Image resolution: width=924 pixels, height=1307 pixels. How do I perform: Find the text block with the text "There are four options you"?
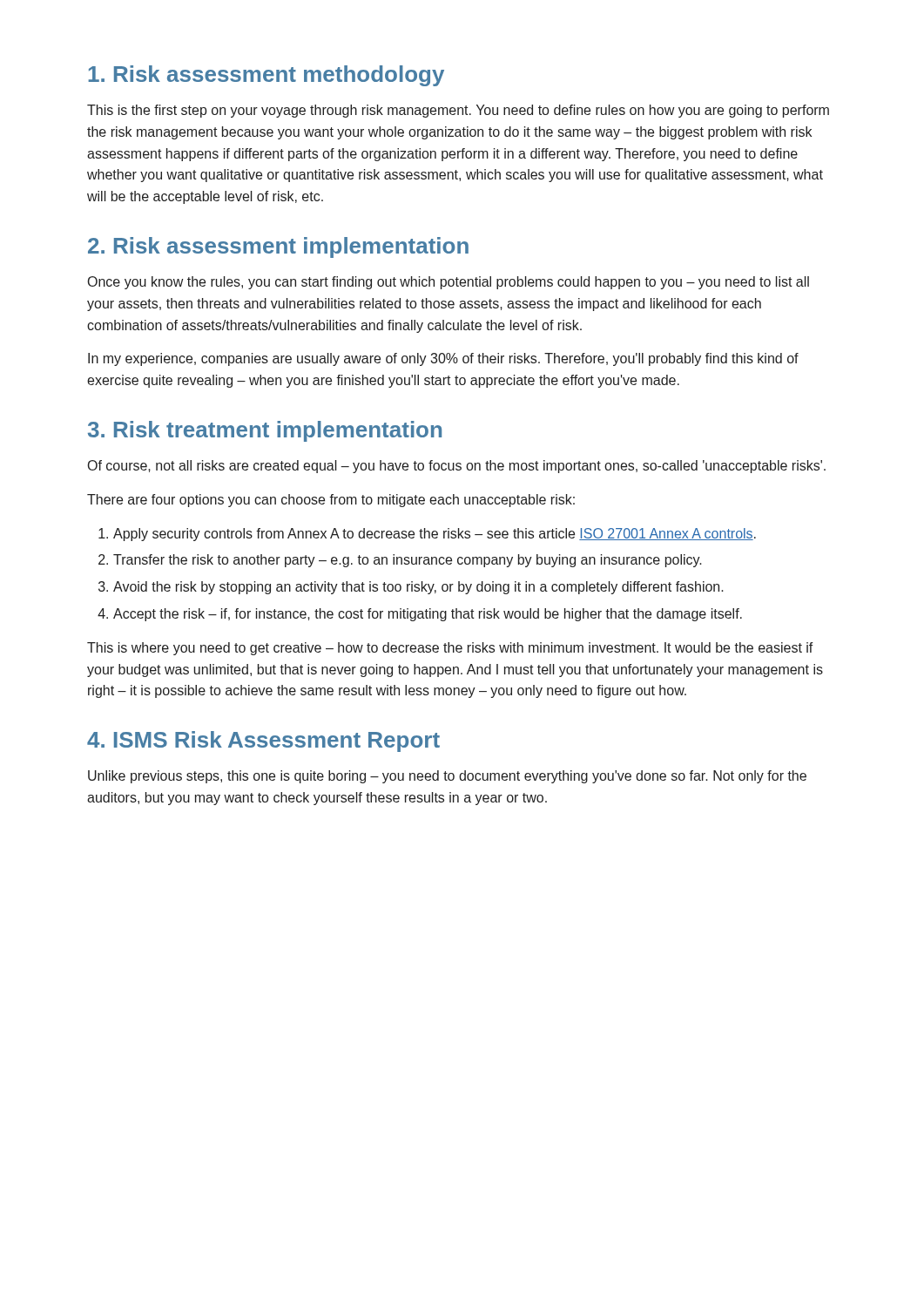click(x=462, y=500)
